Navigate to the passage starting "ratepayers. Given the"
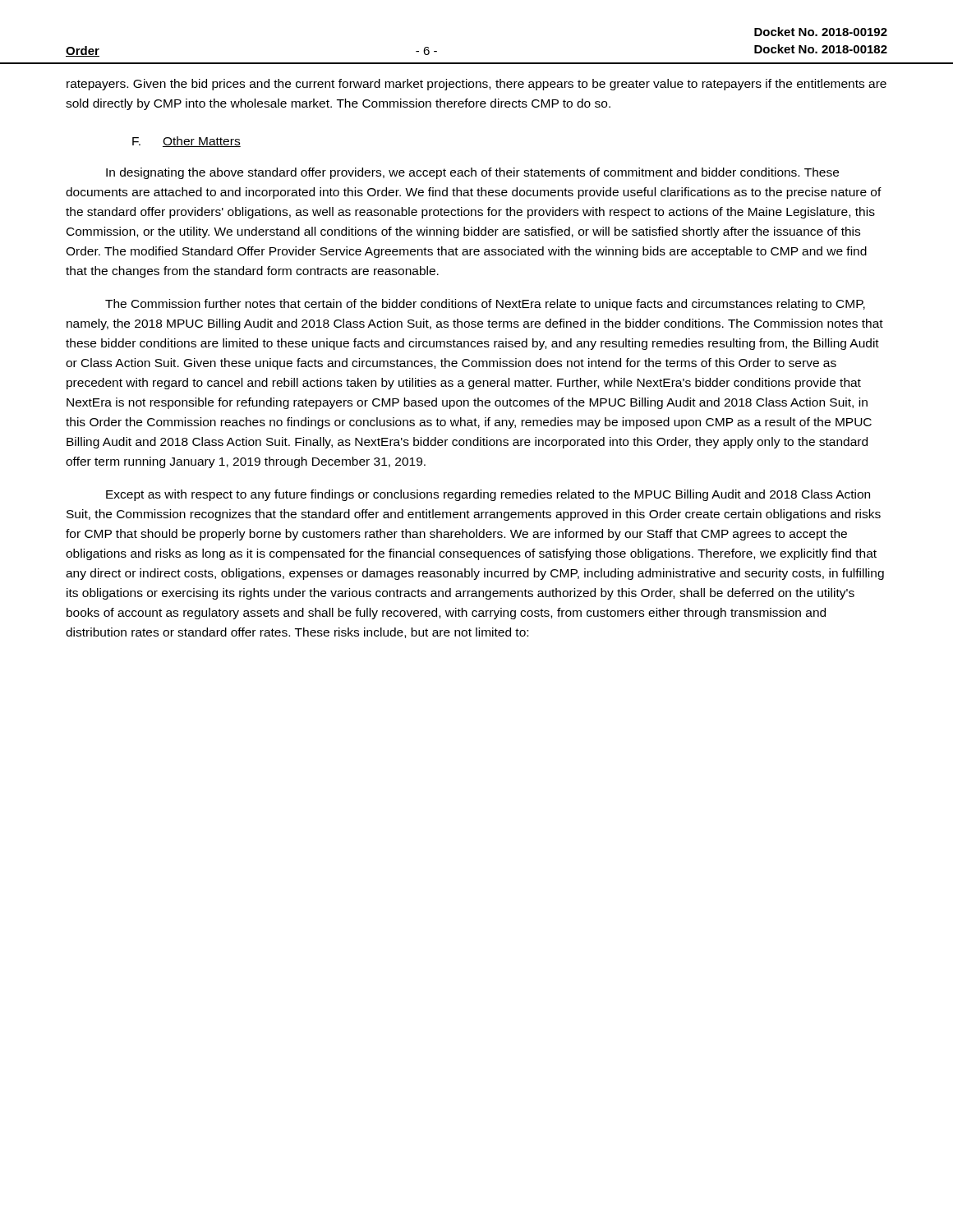The height and width of the screenshot is (1232, 953). pyautogui.click(x=476, y=93)
